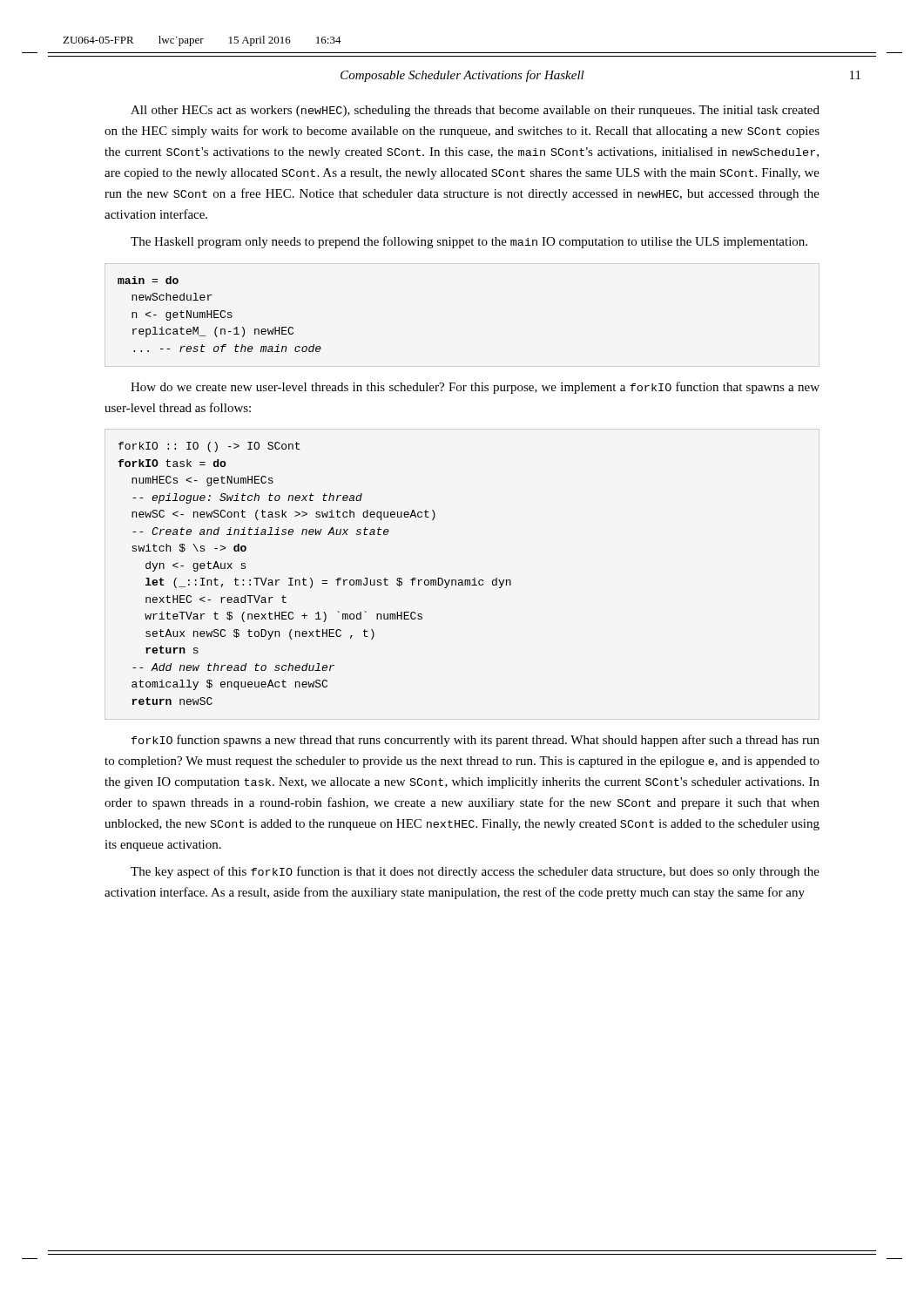Select the region starting "All other HECs act as workers (newHEC),"
The image size is (924, 1307).
[x=462, y=162]
